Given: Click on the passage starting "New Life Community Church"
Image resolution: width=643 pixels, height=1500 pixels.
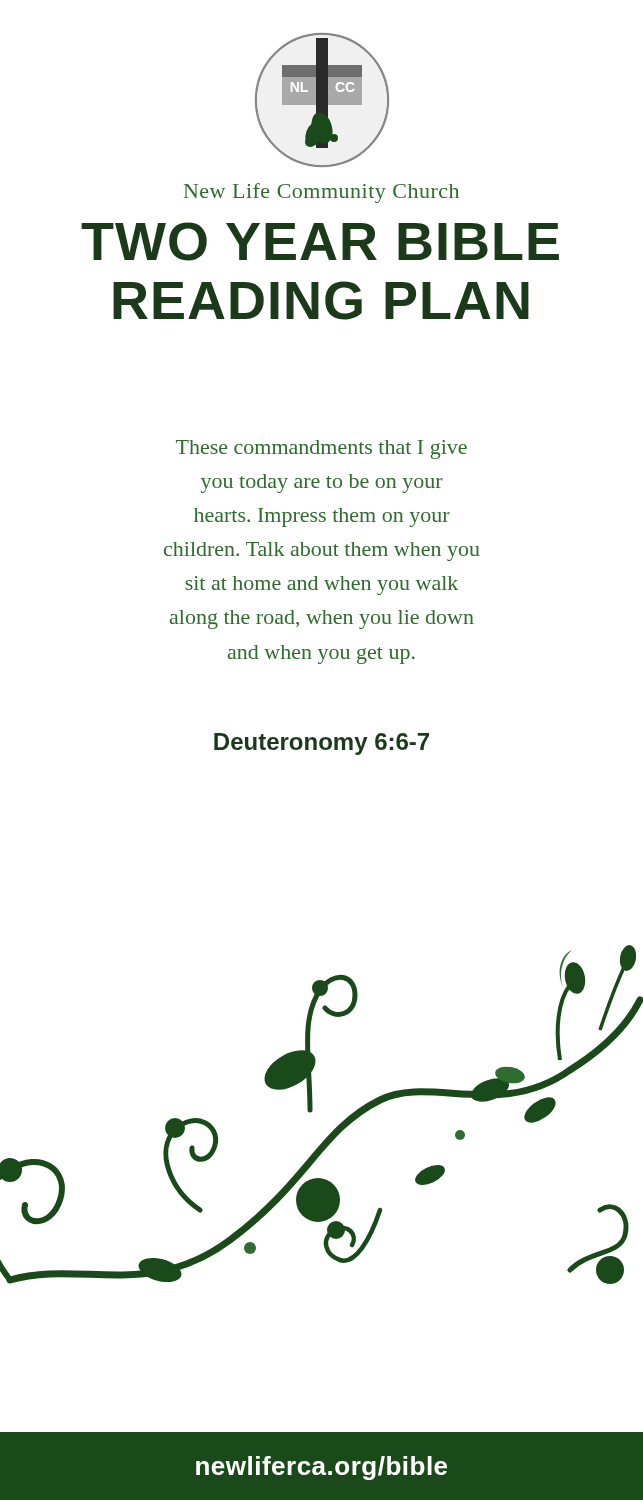Looking at the screenshot, I should [x=321, y=190].
